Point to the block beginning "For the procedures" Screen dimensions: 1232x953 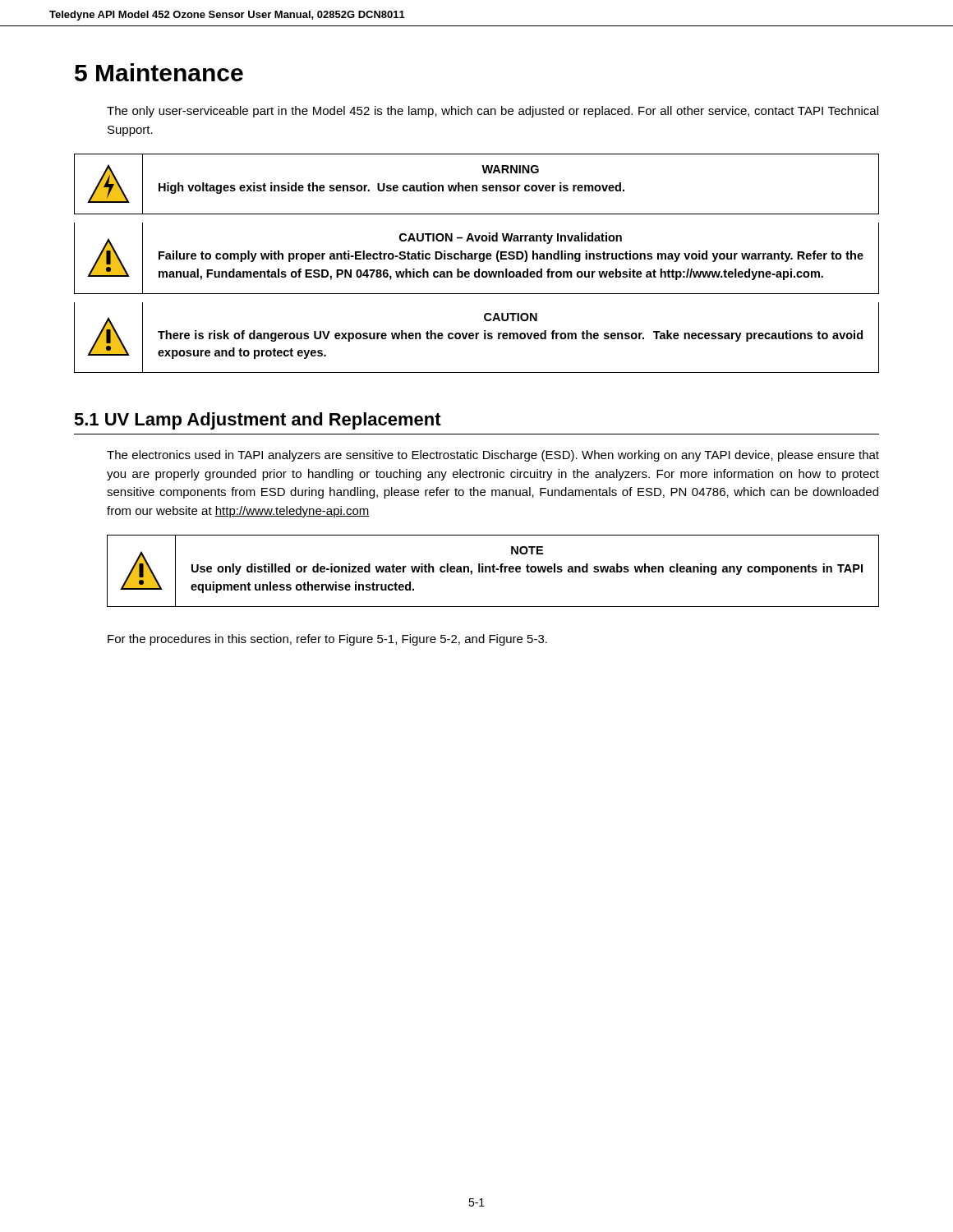327,638
